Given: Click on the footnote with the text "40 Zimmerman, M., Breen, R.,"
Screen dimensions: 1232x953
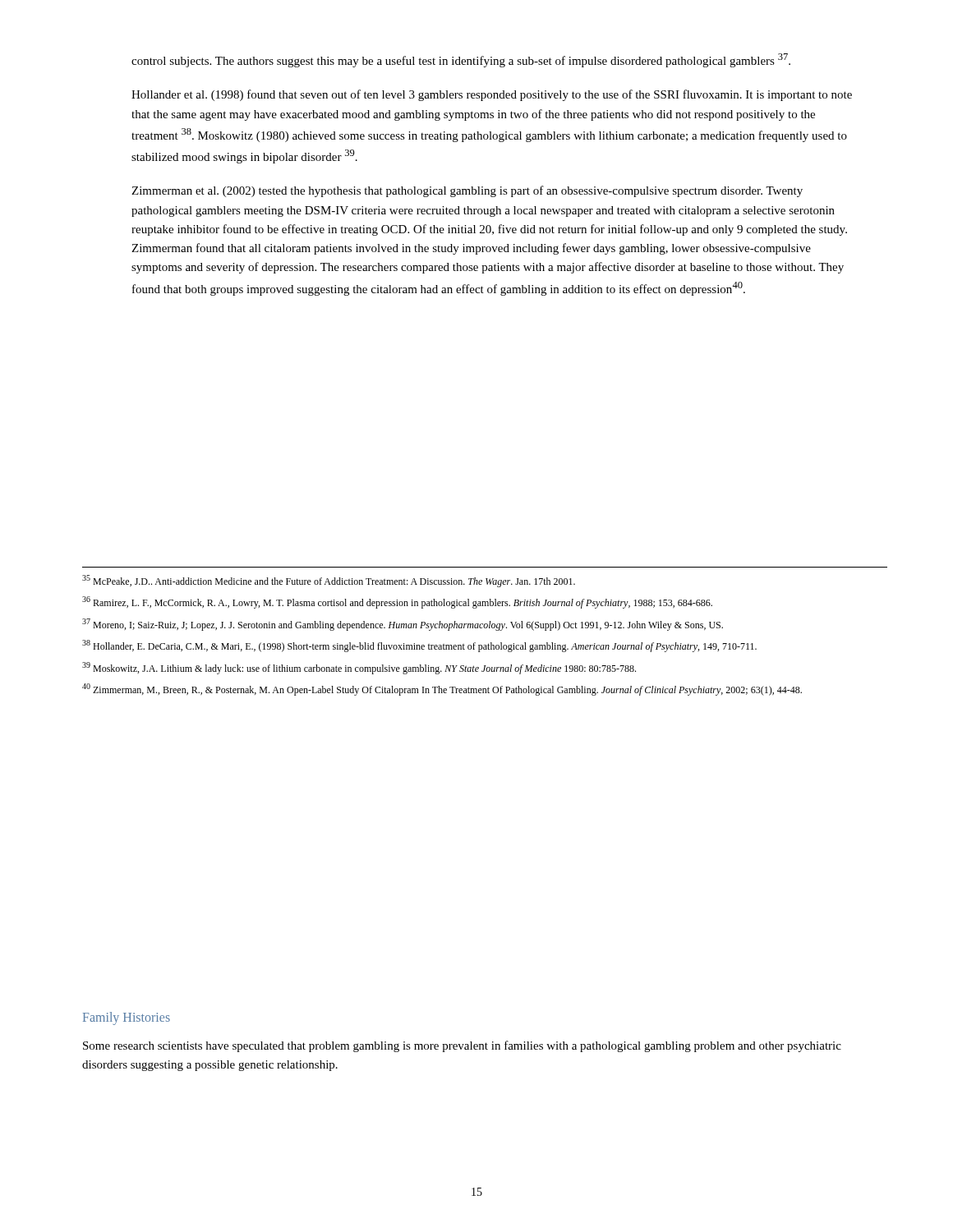Looking at the screenshot, I should pyautogui.click(x=442, y=689).
